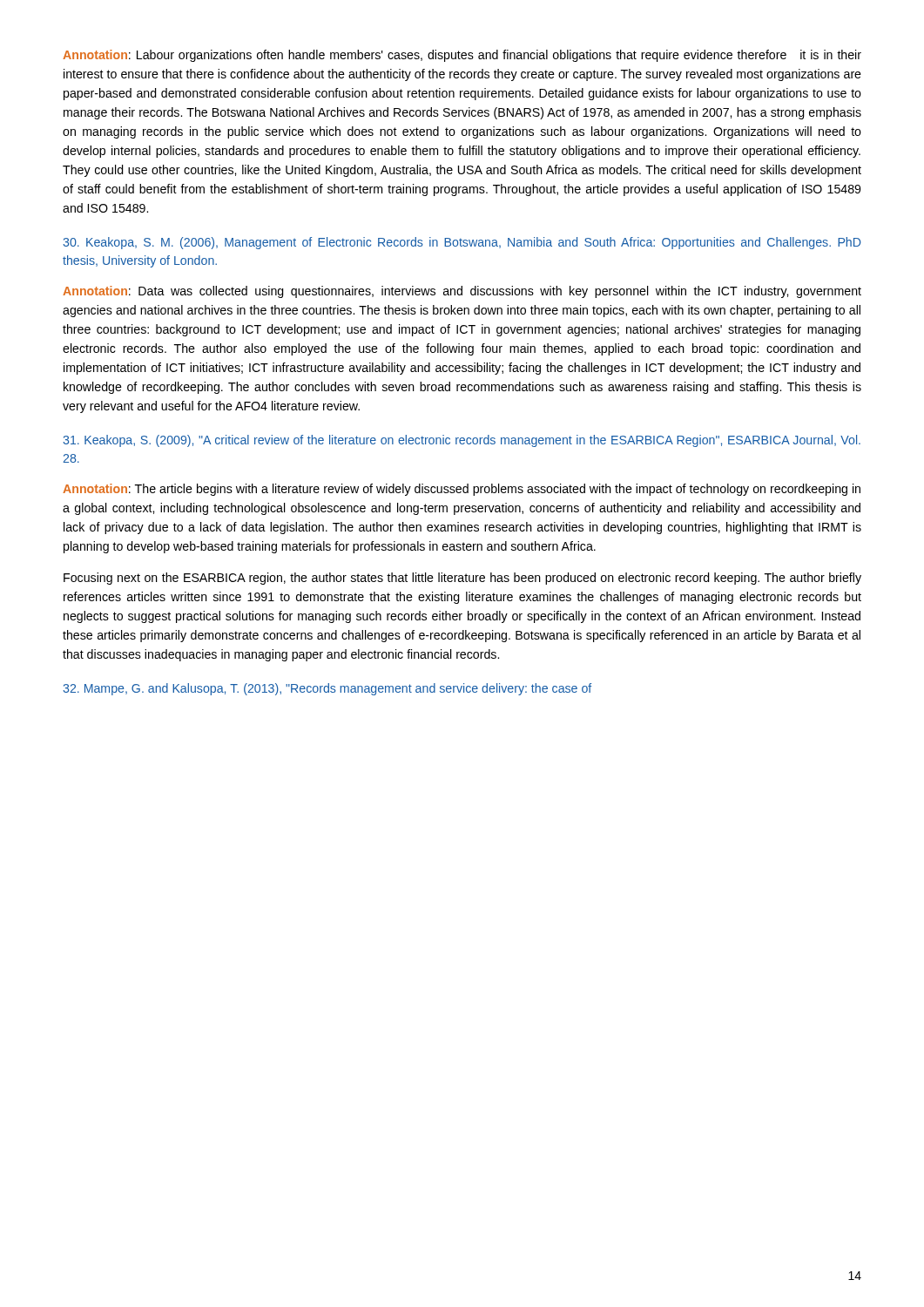This screenshot has width=924, height=1307.
Task: Find the block on this page that starts "Annotation: Labour organizations often handle"
Action: 462,132
